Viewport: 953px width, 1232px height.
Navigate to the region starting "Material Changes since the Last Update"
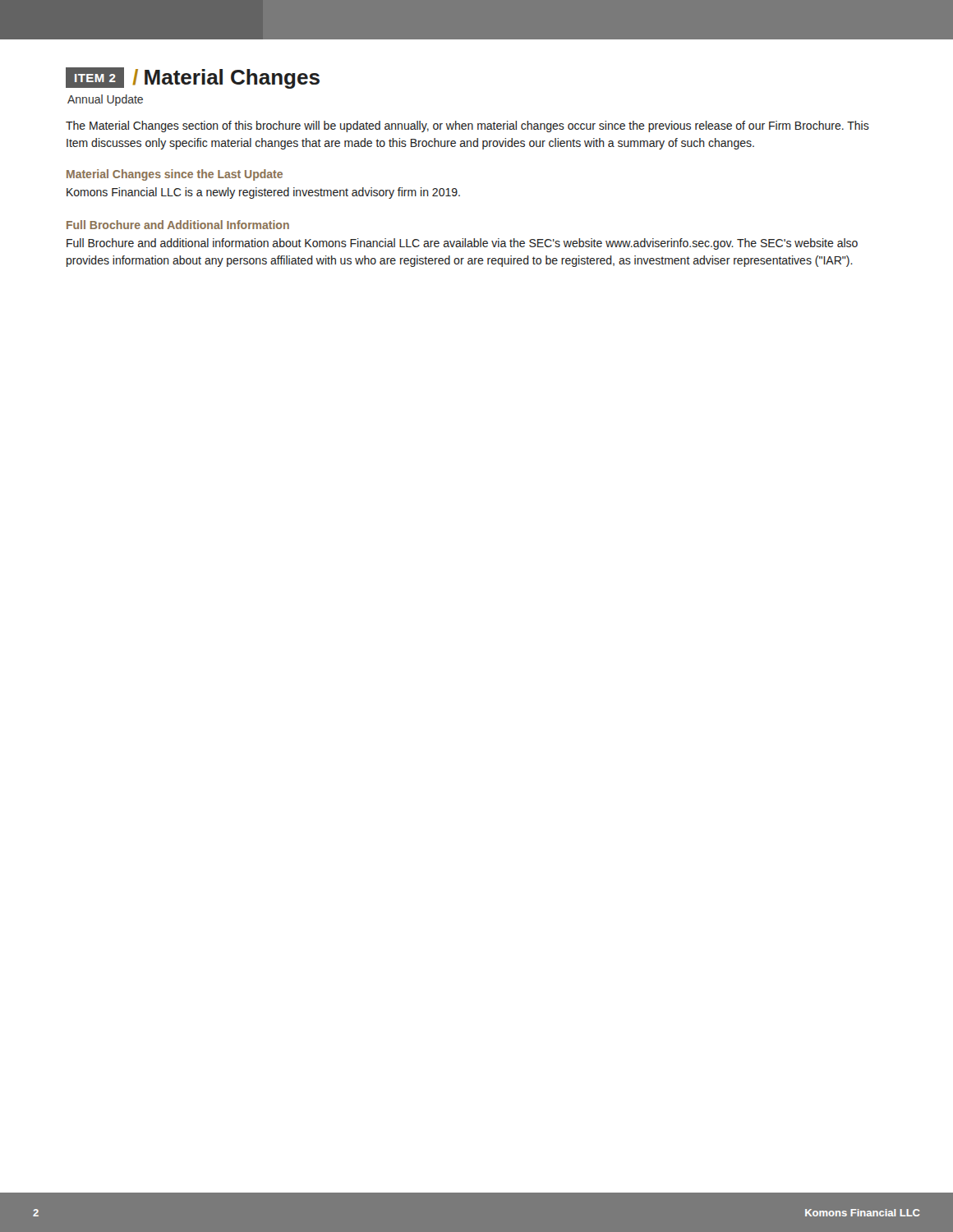click(174, 174)
